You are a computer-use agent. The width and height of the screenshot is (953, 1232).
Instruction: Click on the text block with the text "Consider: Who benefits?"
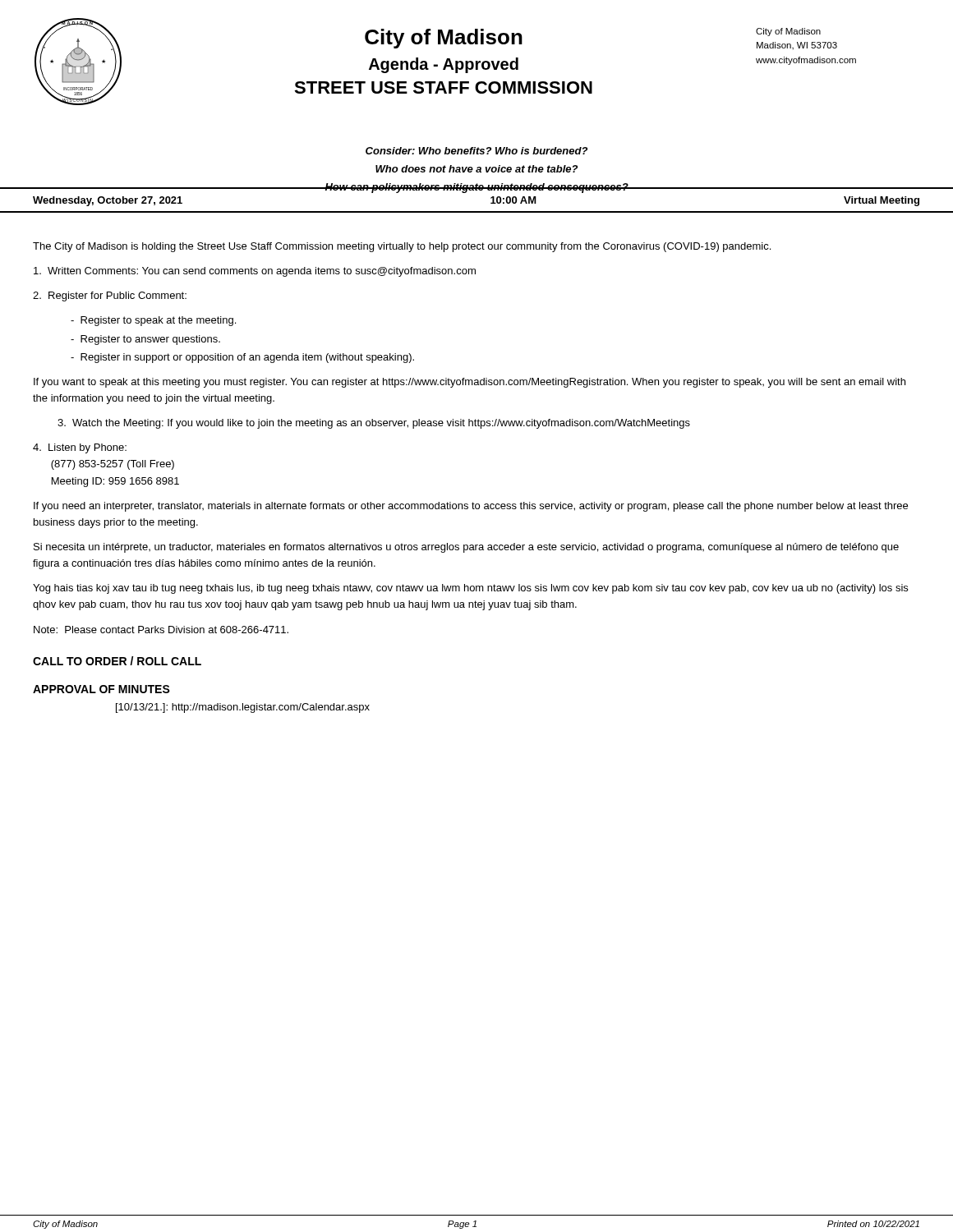coord(476,169)
